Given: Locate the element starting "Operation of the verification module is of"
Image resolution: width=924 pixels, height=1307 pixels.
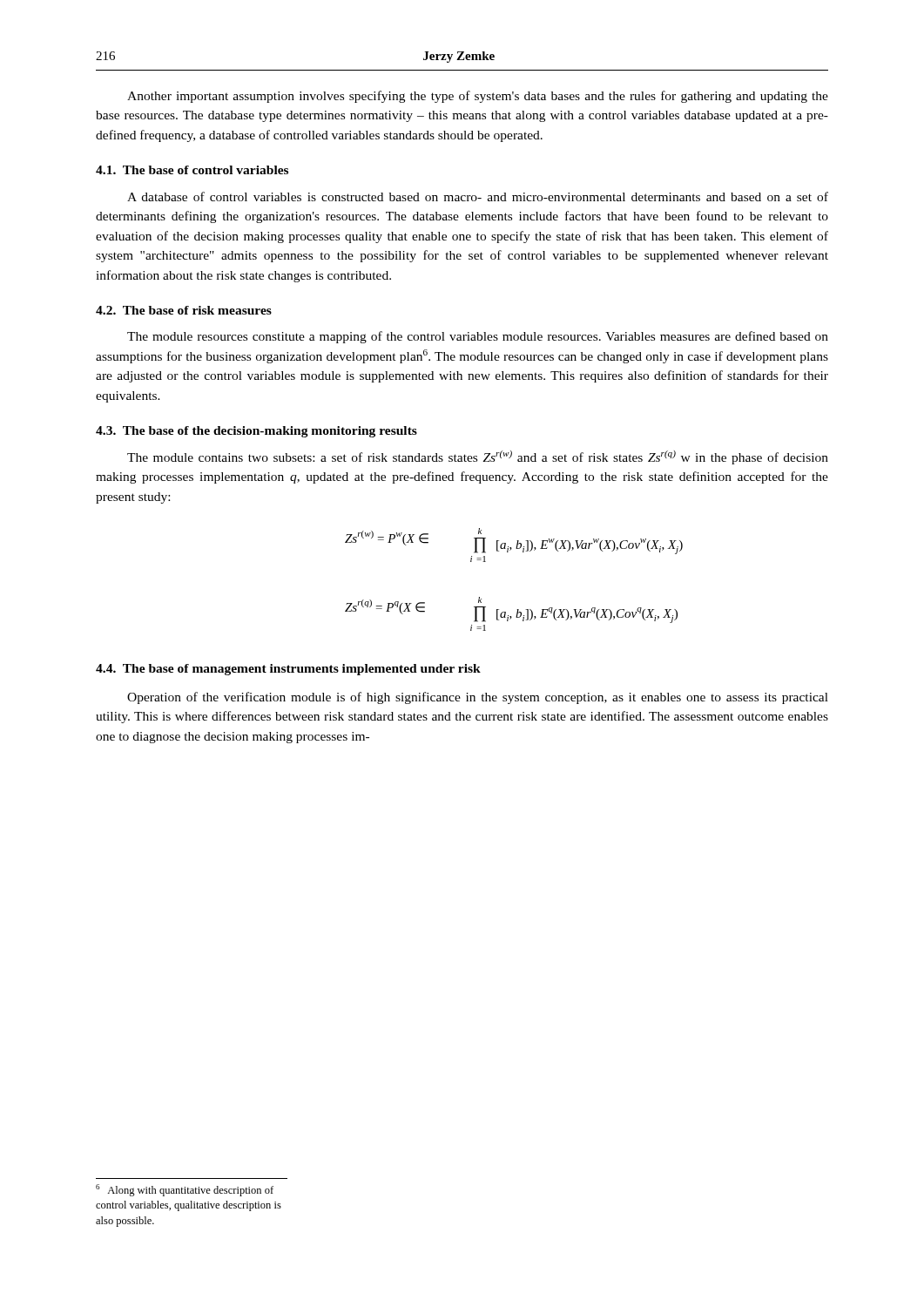Looking at the screenshot, I should (462, 716).
